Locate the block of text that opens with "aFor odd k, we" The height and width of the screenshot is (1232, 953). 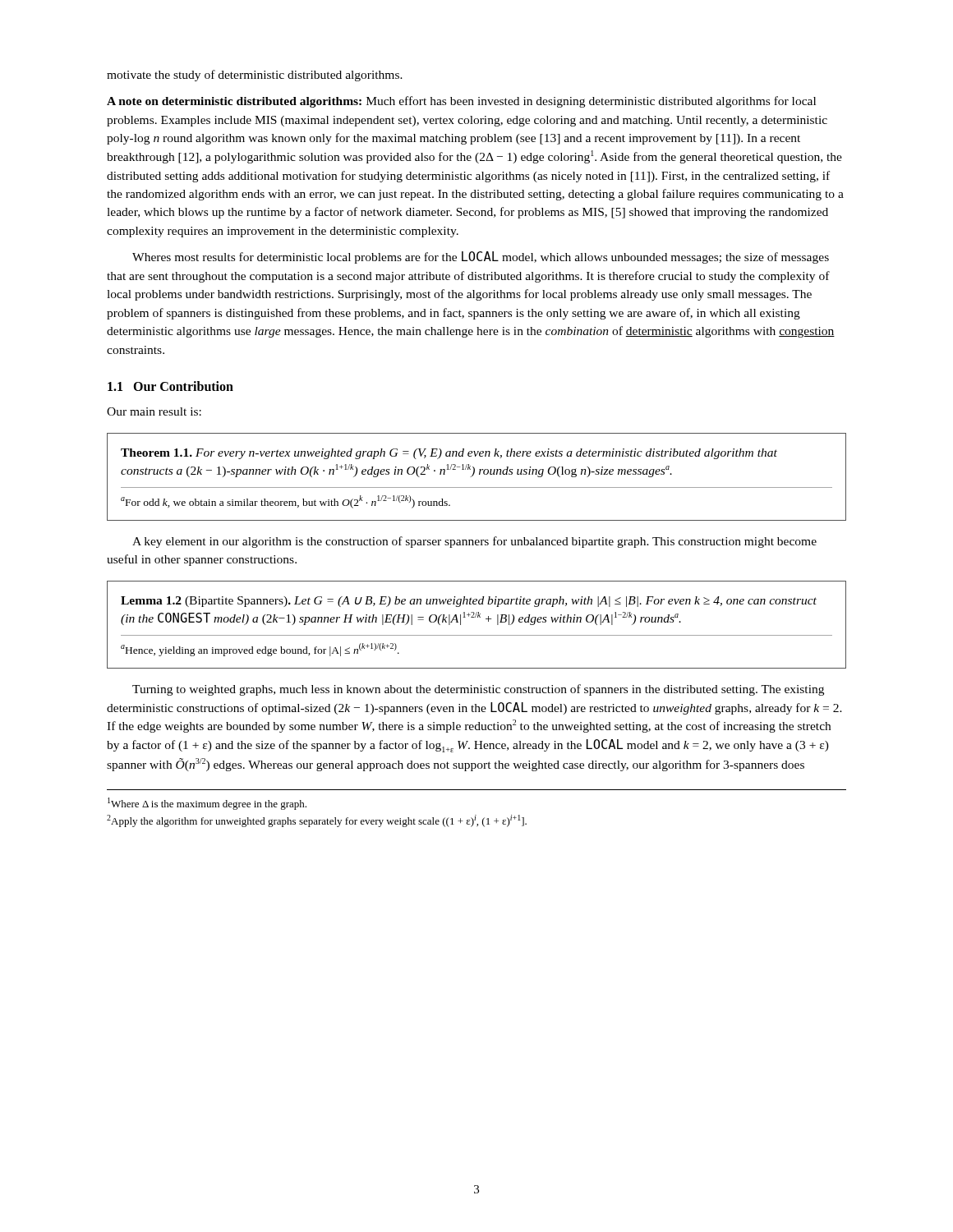tap(286, 501)
